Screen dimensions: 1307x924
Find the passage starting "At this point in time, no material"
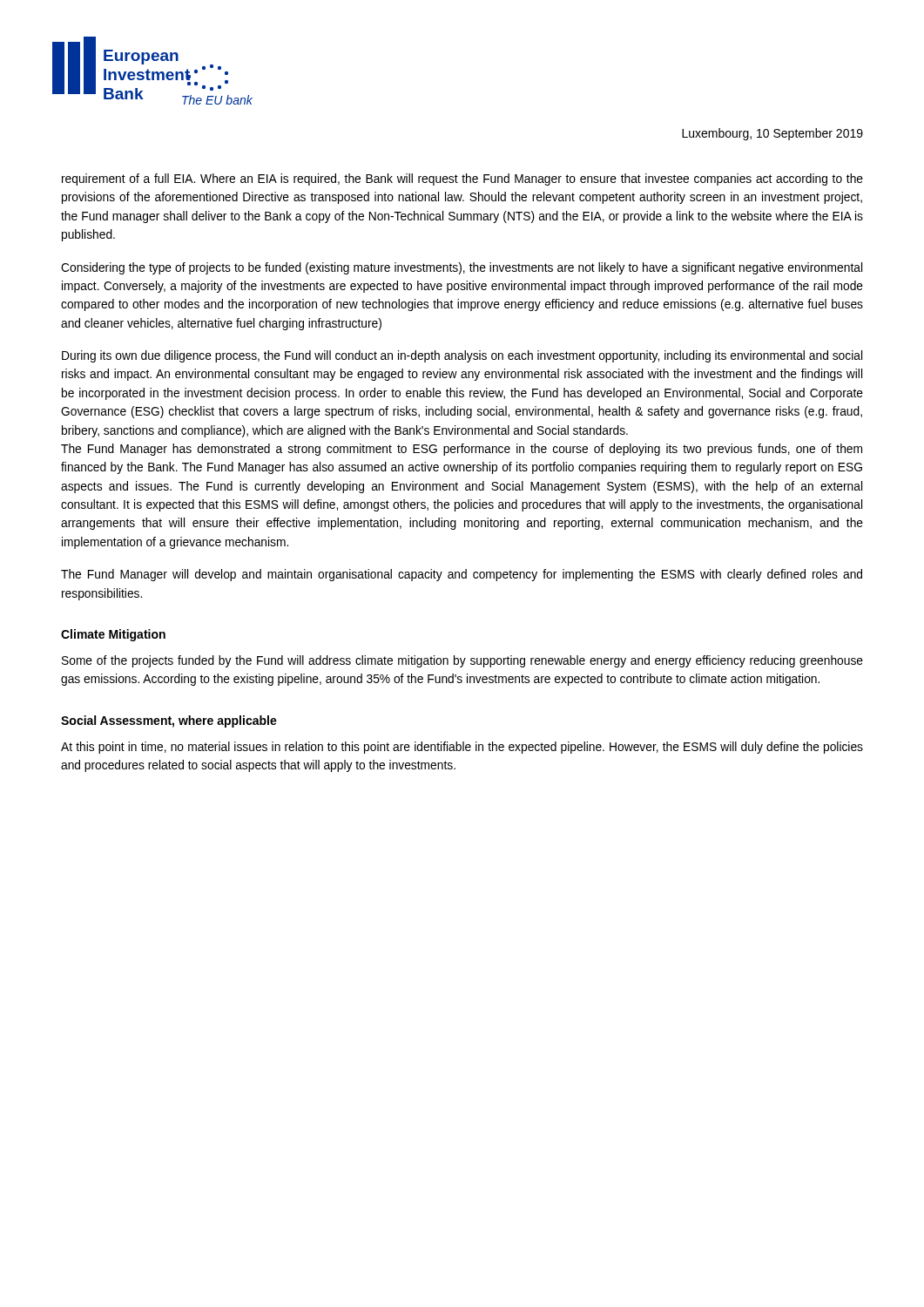click(x=462, y=756)
